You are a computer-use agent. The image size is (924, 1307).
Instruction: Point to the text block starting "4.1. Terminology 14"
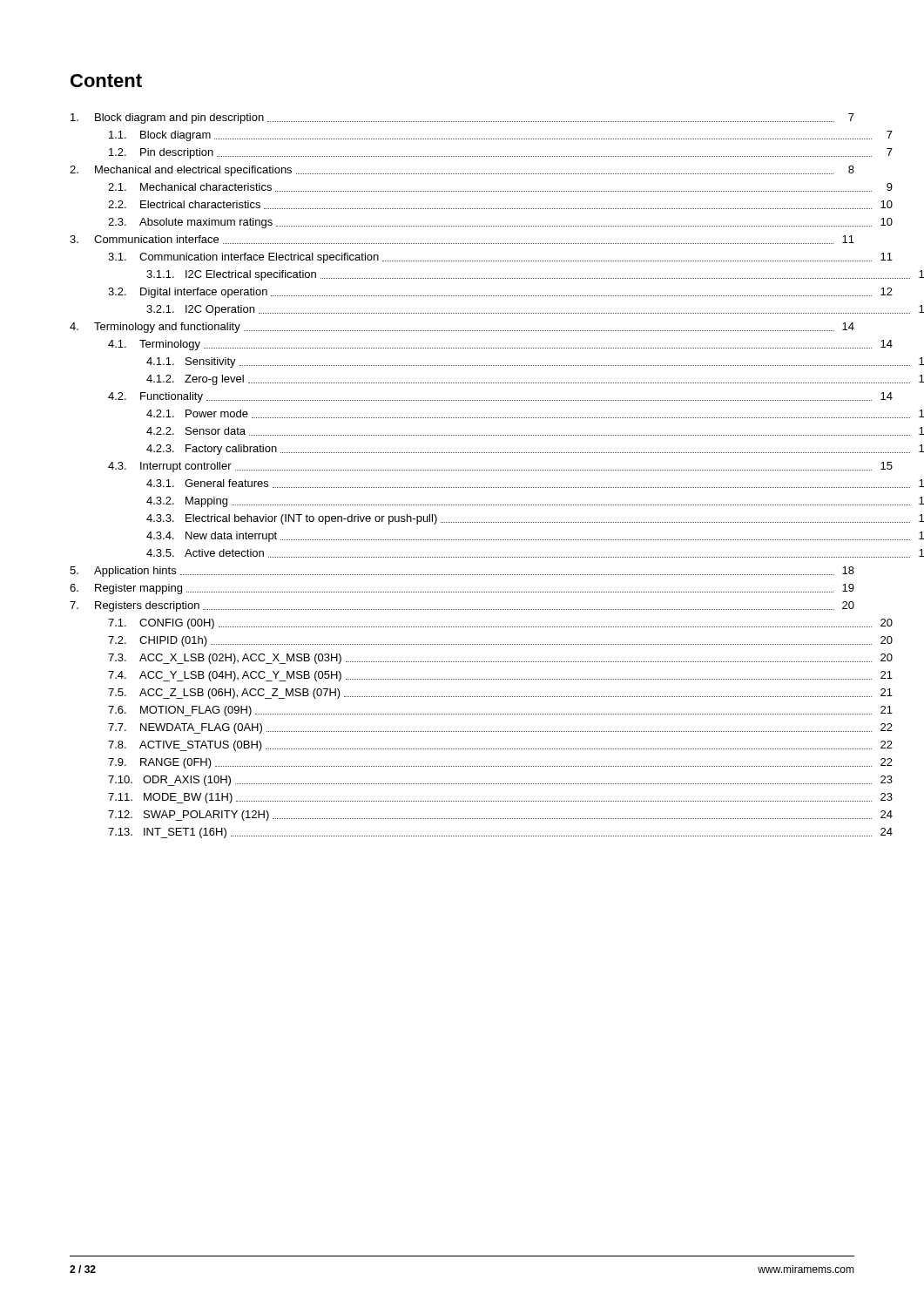(500, 343)
